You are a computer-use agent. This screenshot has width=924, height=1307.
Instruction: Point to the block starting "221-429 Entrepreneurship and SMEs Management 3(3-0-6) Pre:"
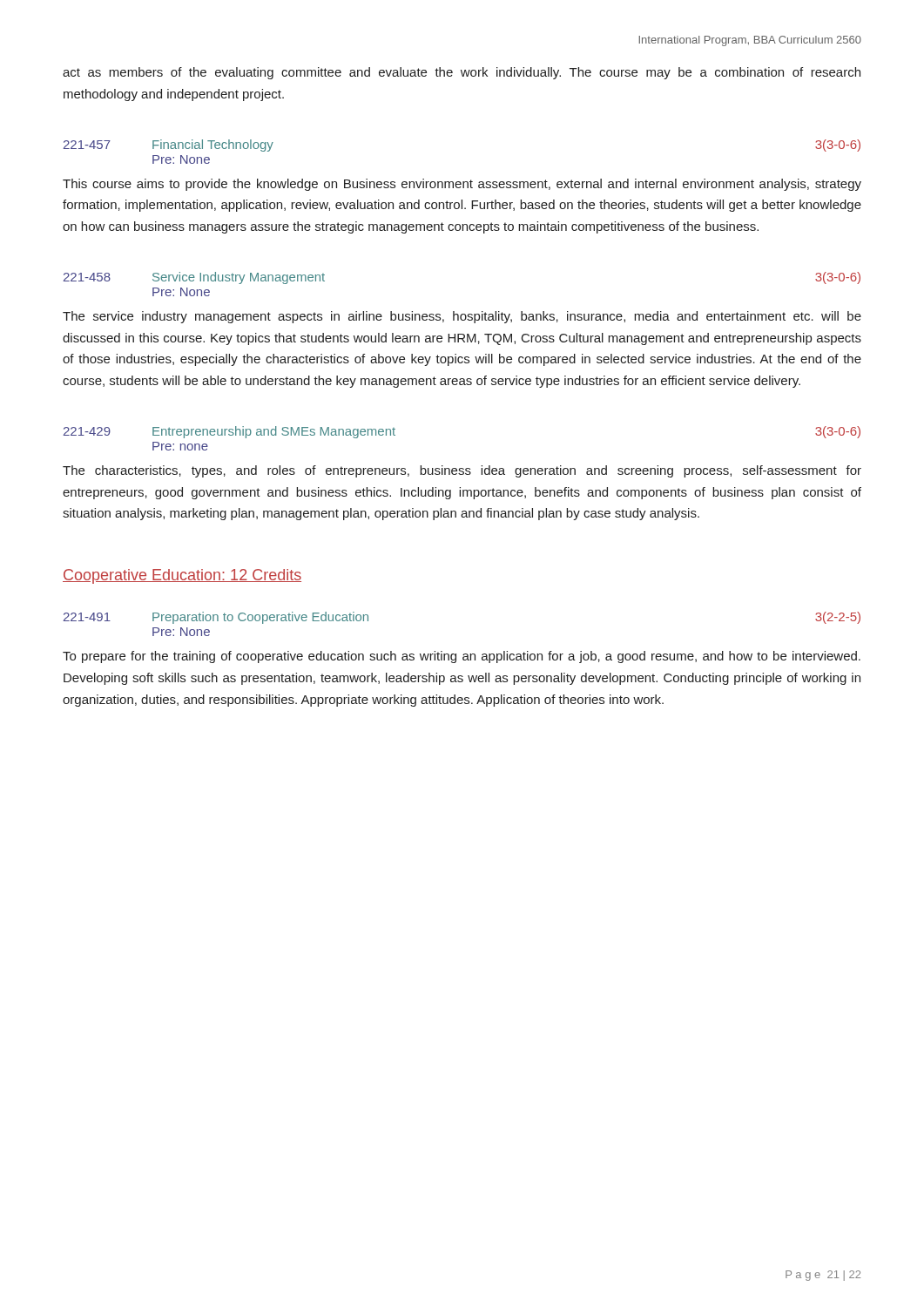pyautogui.click(x=87, y=432)
